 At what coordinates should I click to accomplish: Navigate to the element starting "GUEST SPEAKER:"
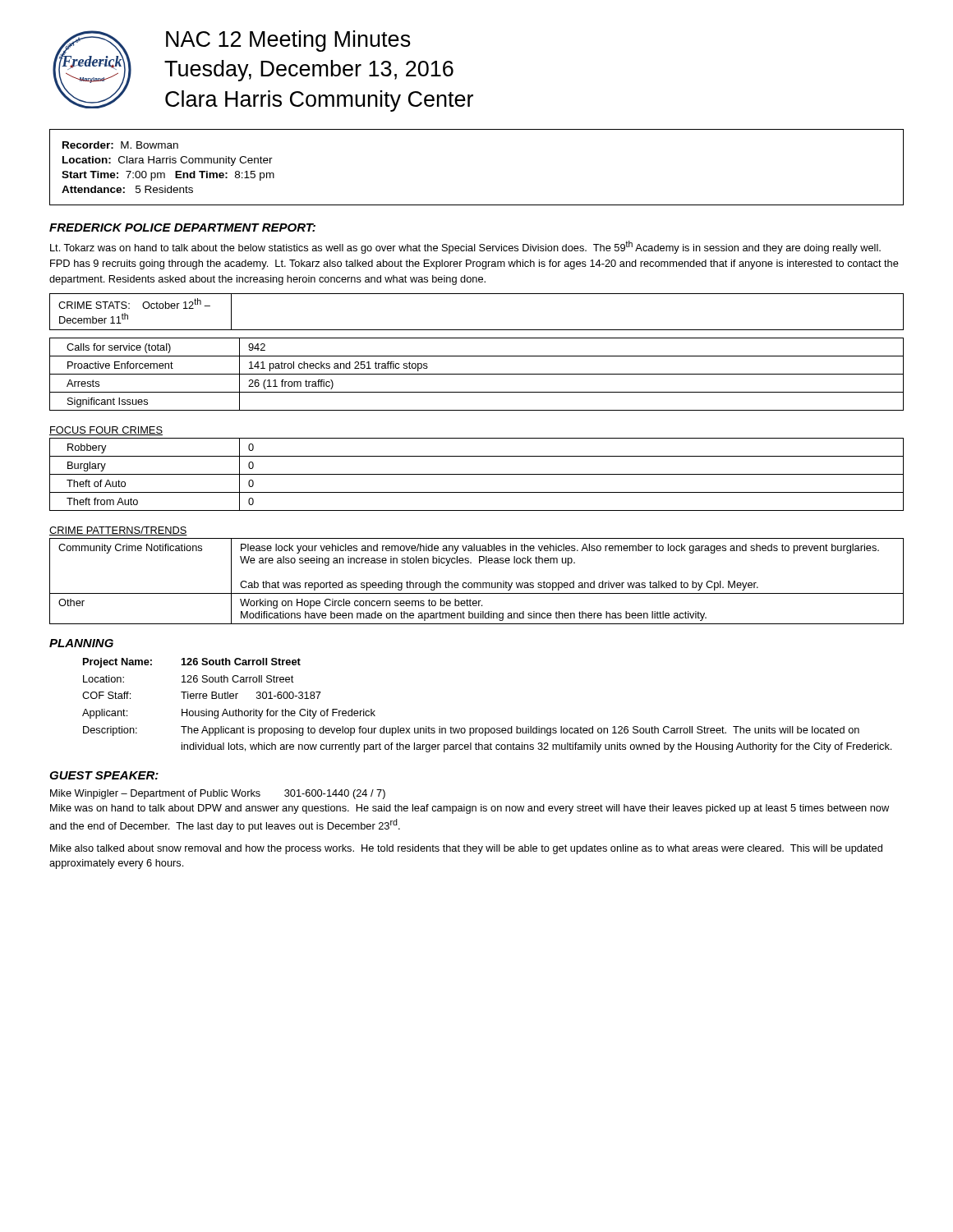coord(104,775)
